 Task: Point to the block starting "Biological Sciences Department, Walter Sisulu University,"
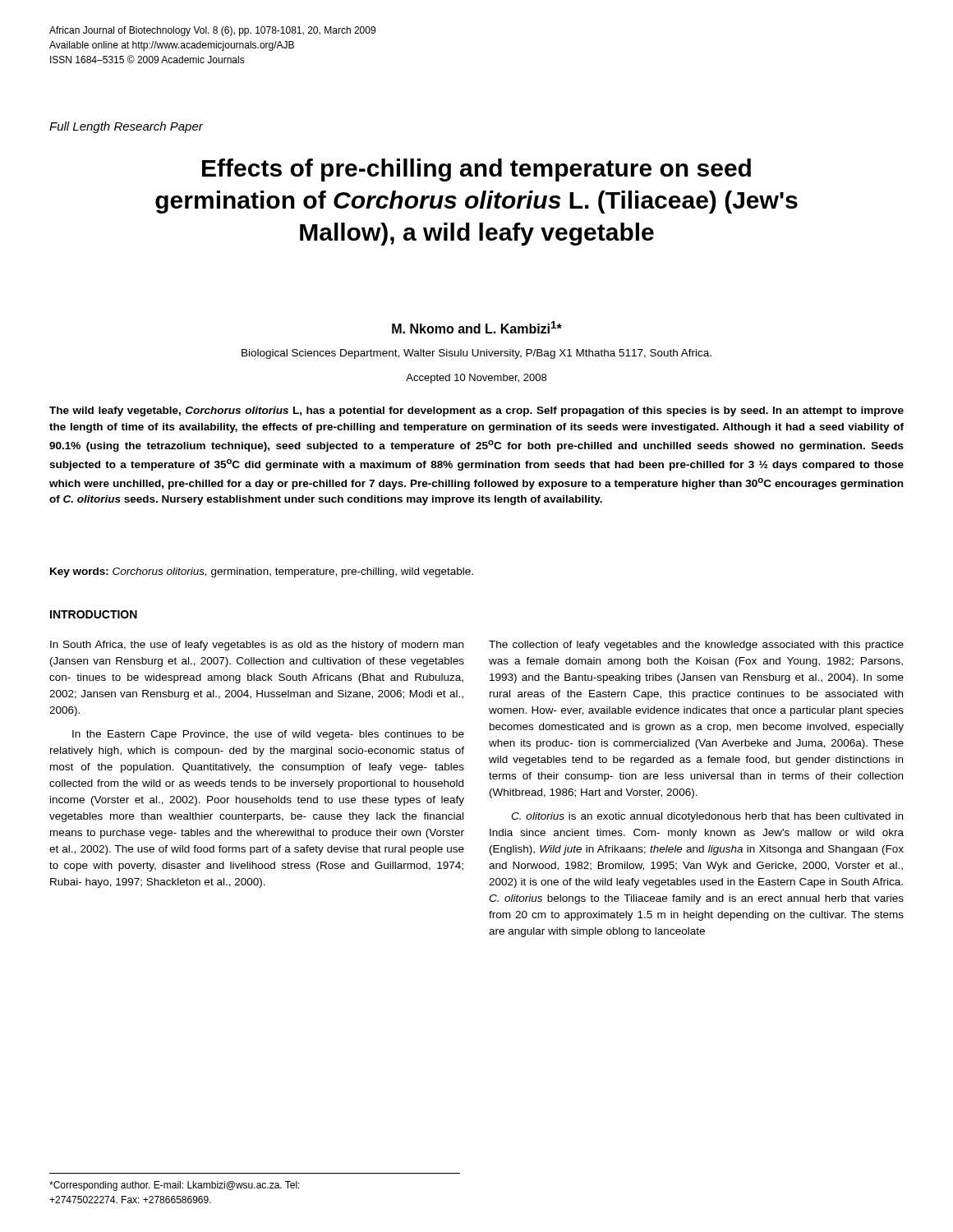476,353
